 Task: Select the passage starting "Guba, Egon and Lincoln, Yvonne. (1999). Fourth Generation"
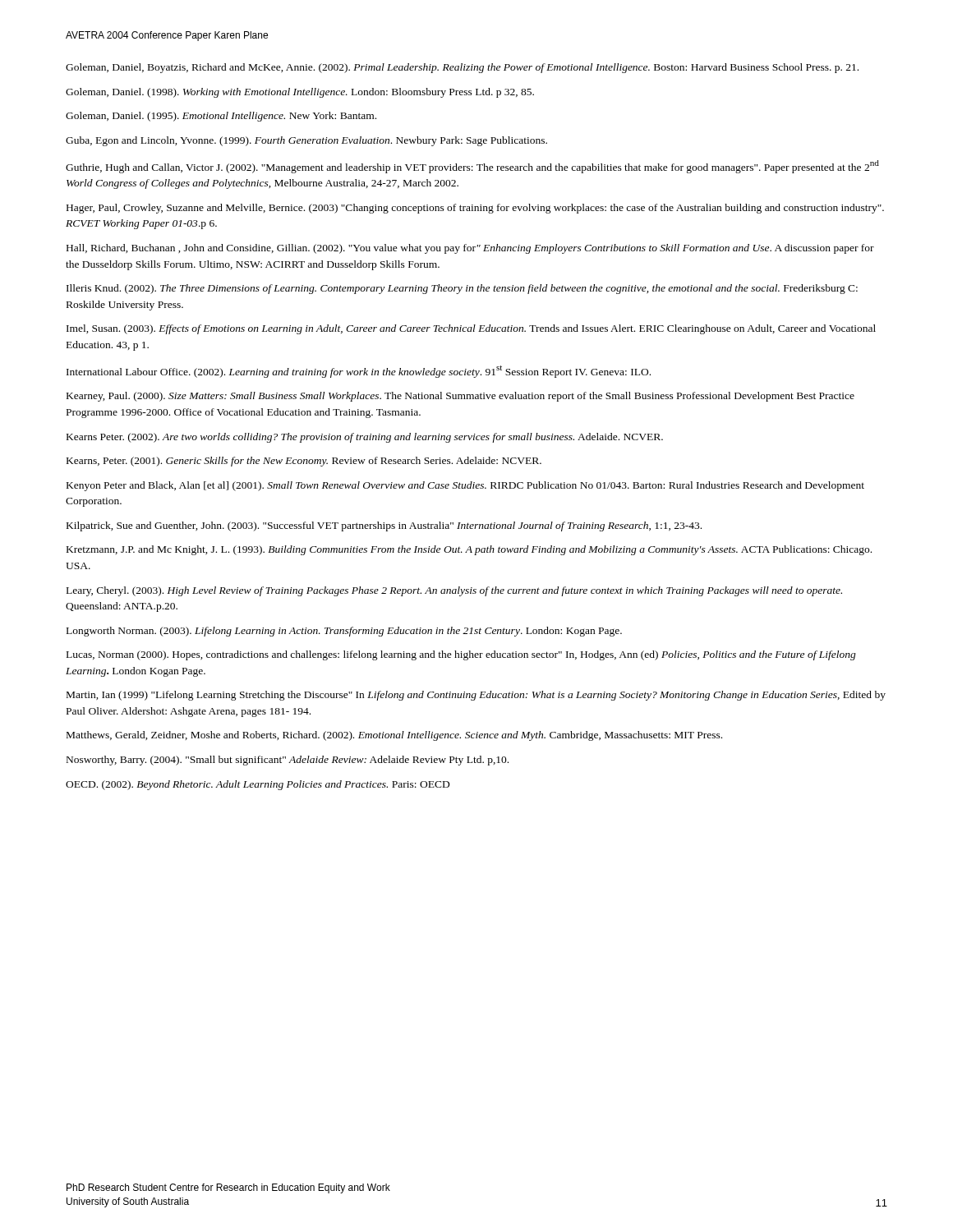click(476, 140)
